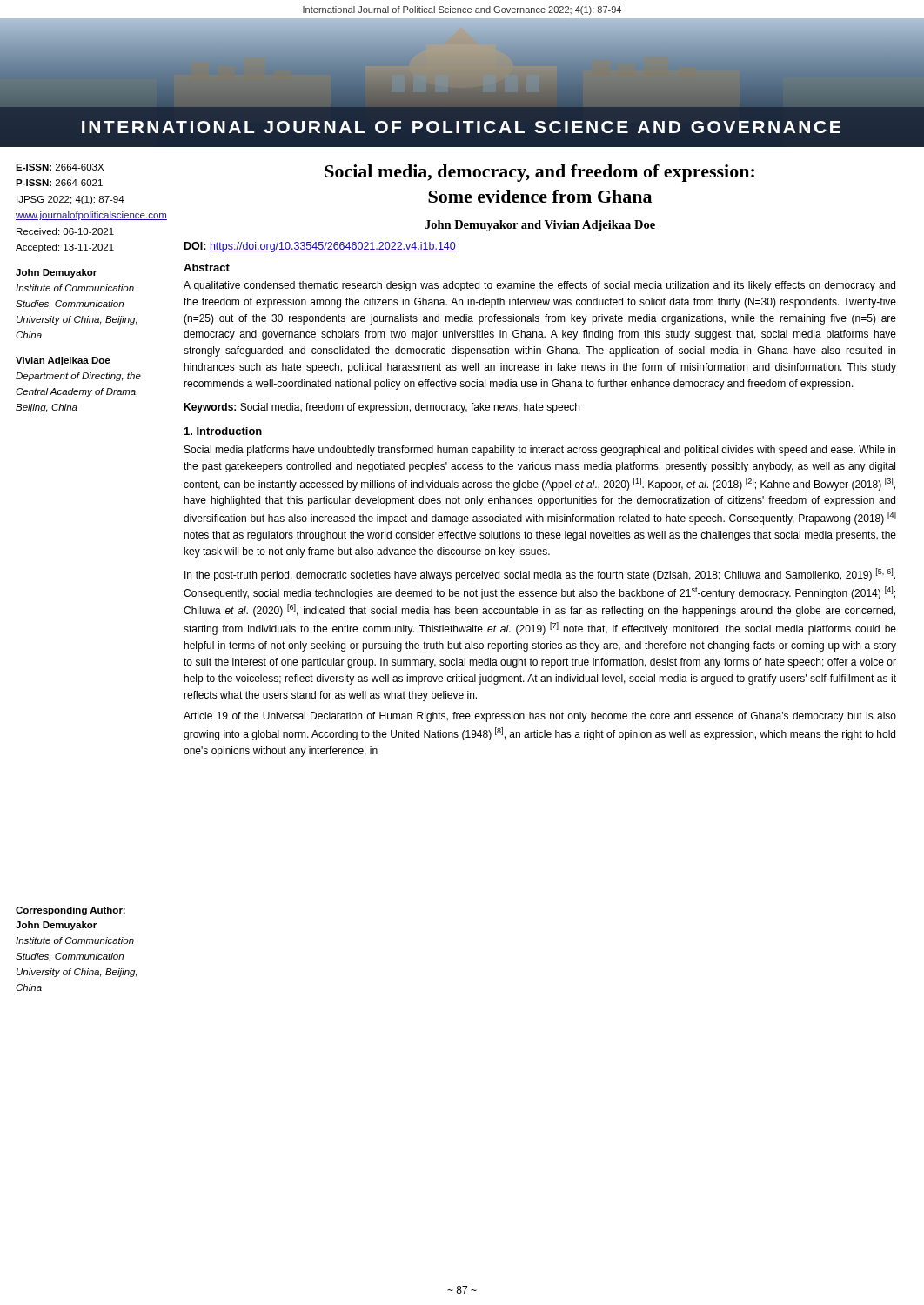Locate the text "1. Introduction"

point(223,431)
